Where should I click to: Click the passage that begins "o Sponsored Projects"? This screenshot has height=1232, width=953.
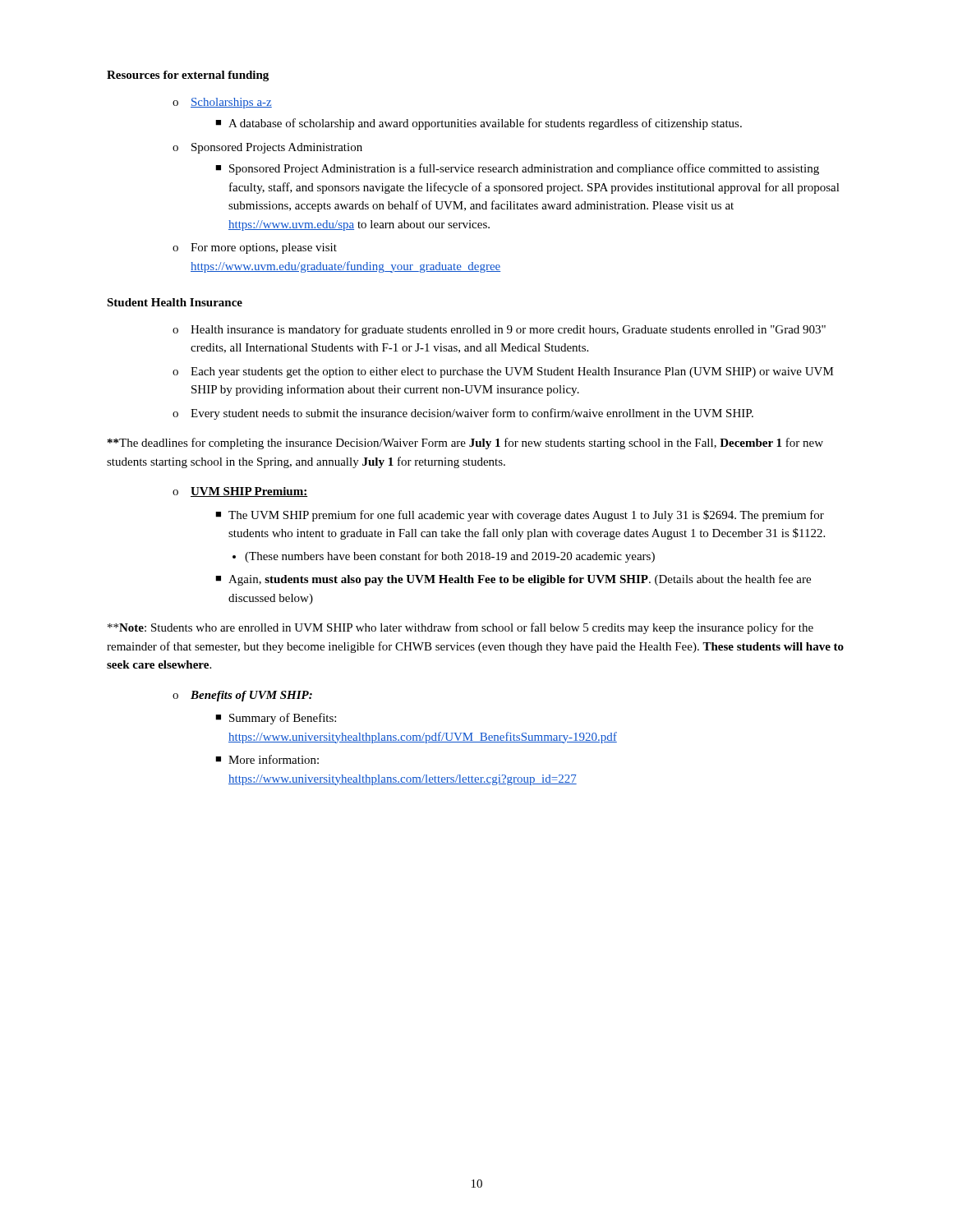click(x=509, y=185)
